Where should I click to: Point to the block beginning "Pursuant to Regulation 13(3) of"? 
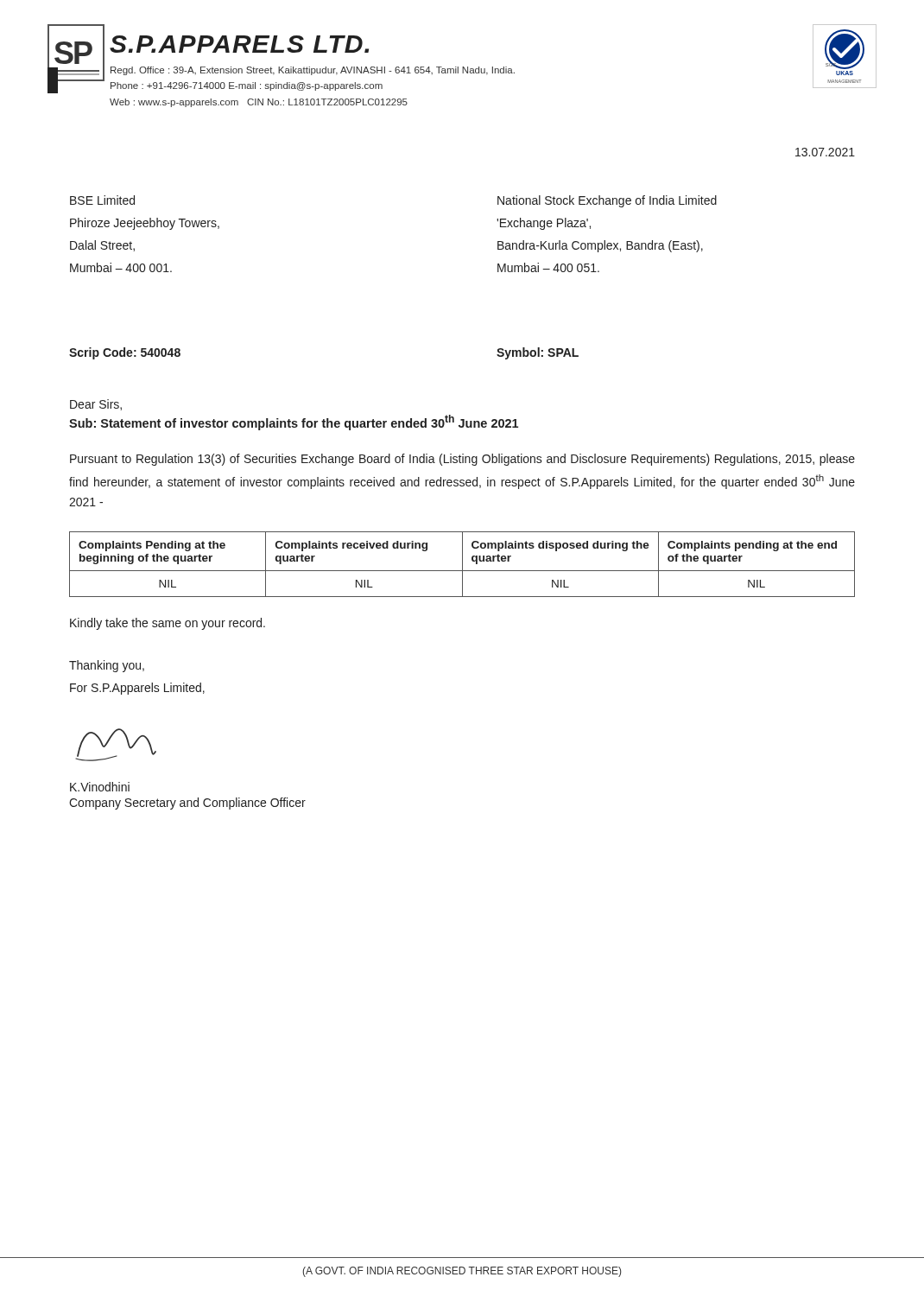[462, 480]
